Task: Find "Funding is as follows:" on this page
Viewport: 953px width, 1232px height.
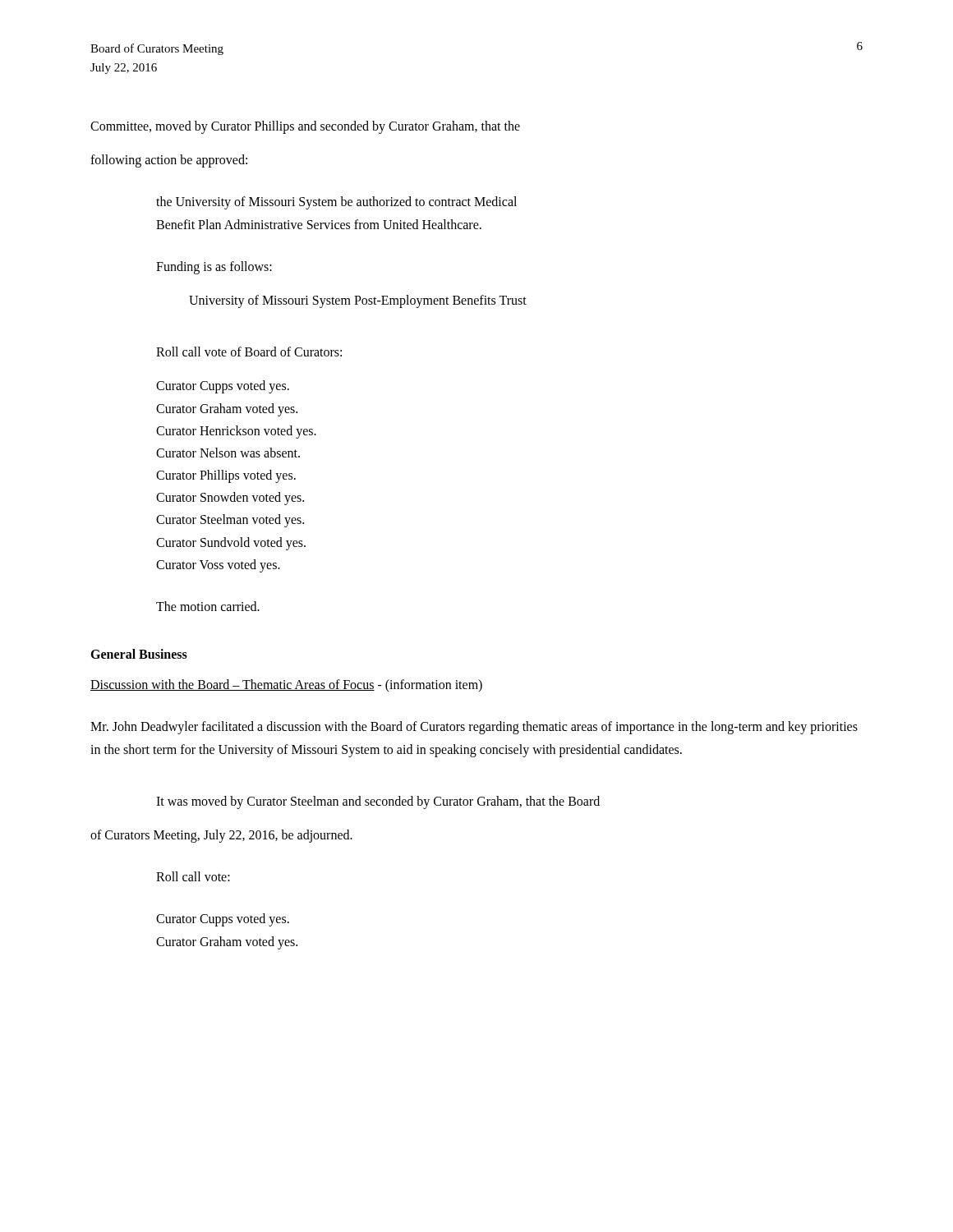Action: tap(214, 266)
